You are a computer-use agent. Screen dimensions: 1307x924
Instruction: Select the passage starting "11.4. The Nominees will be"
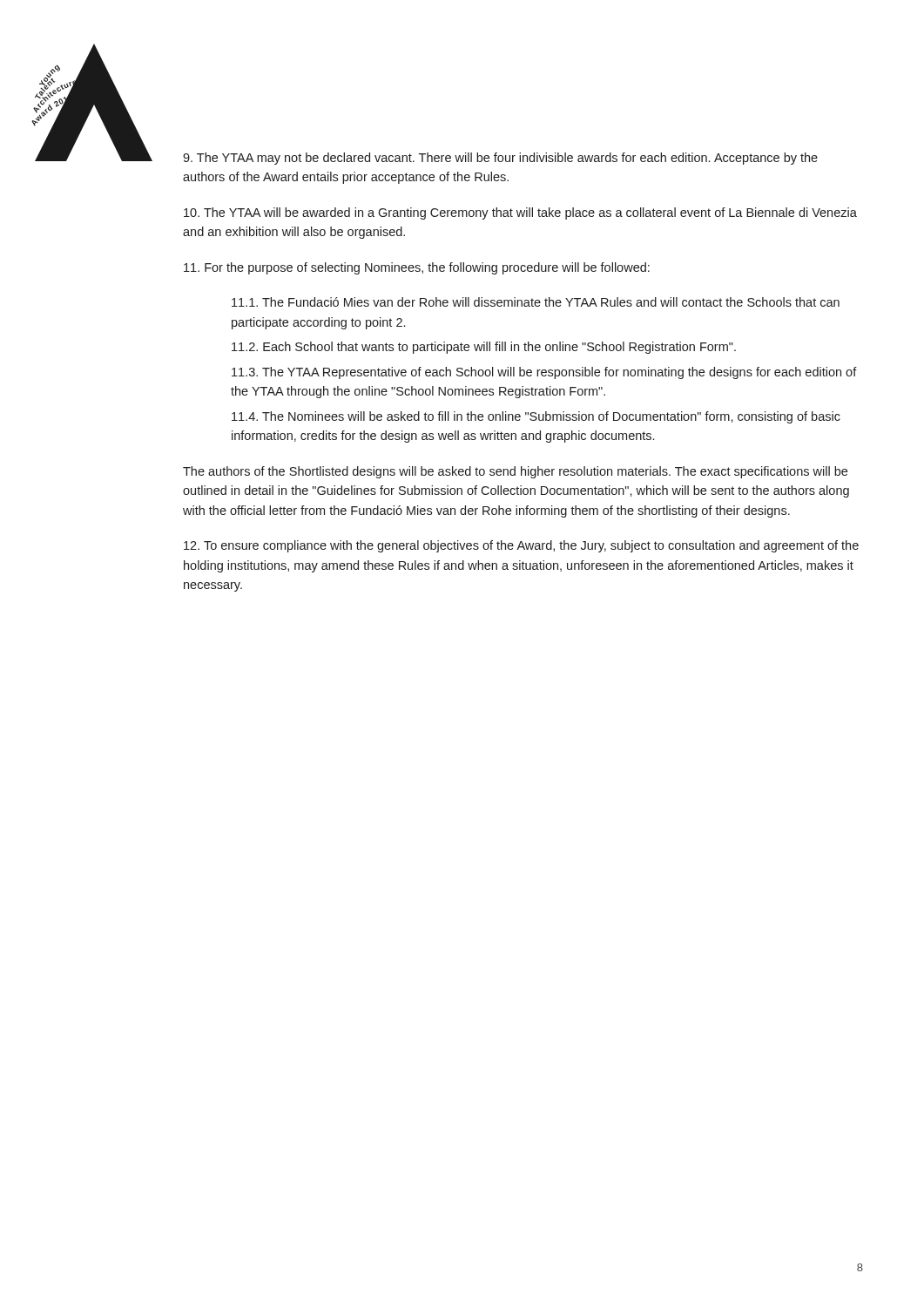point(547,426)
